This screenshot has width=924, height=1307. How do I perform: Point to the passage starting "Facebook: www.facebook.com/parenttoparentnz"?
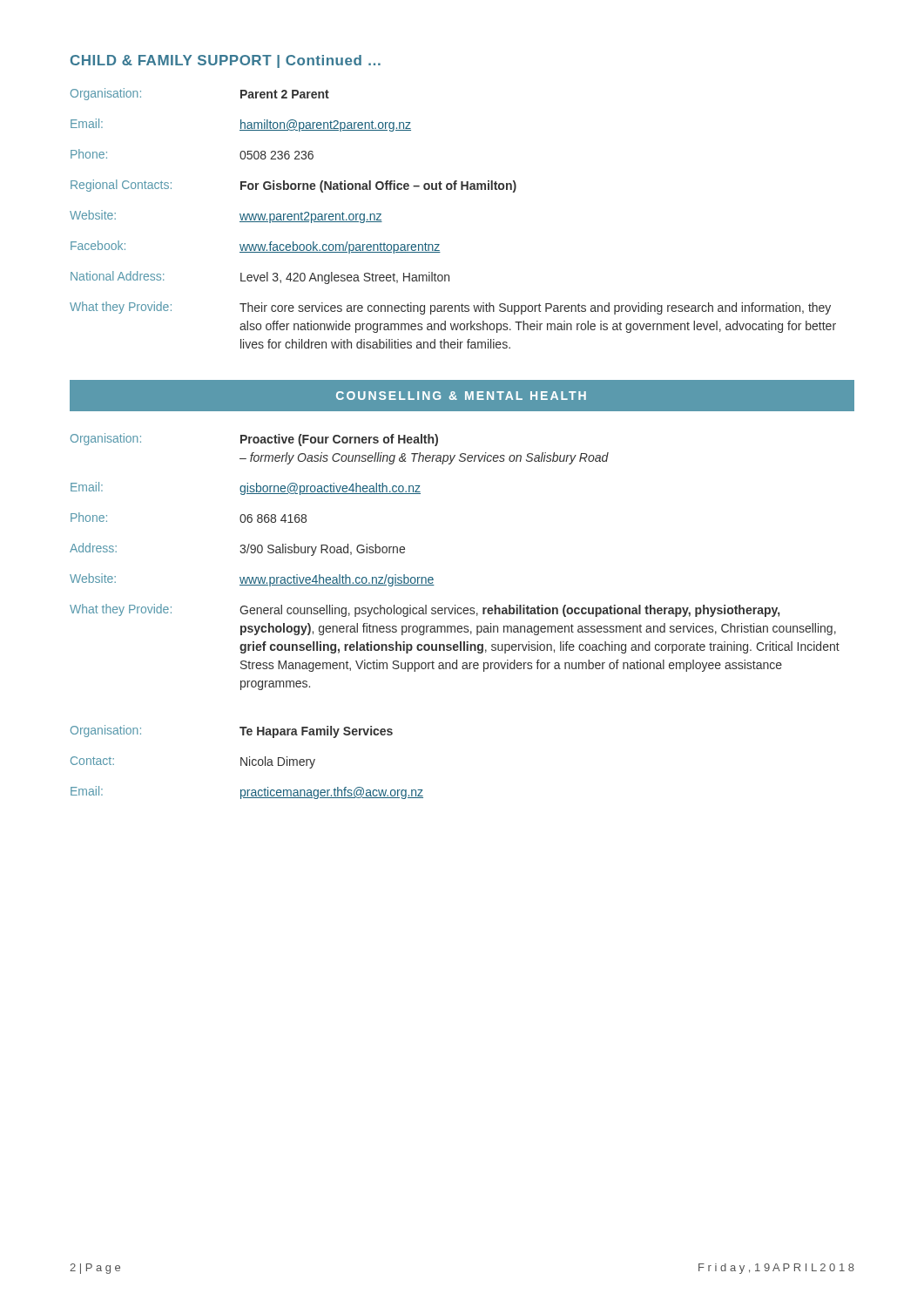(x=256, y=247)
